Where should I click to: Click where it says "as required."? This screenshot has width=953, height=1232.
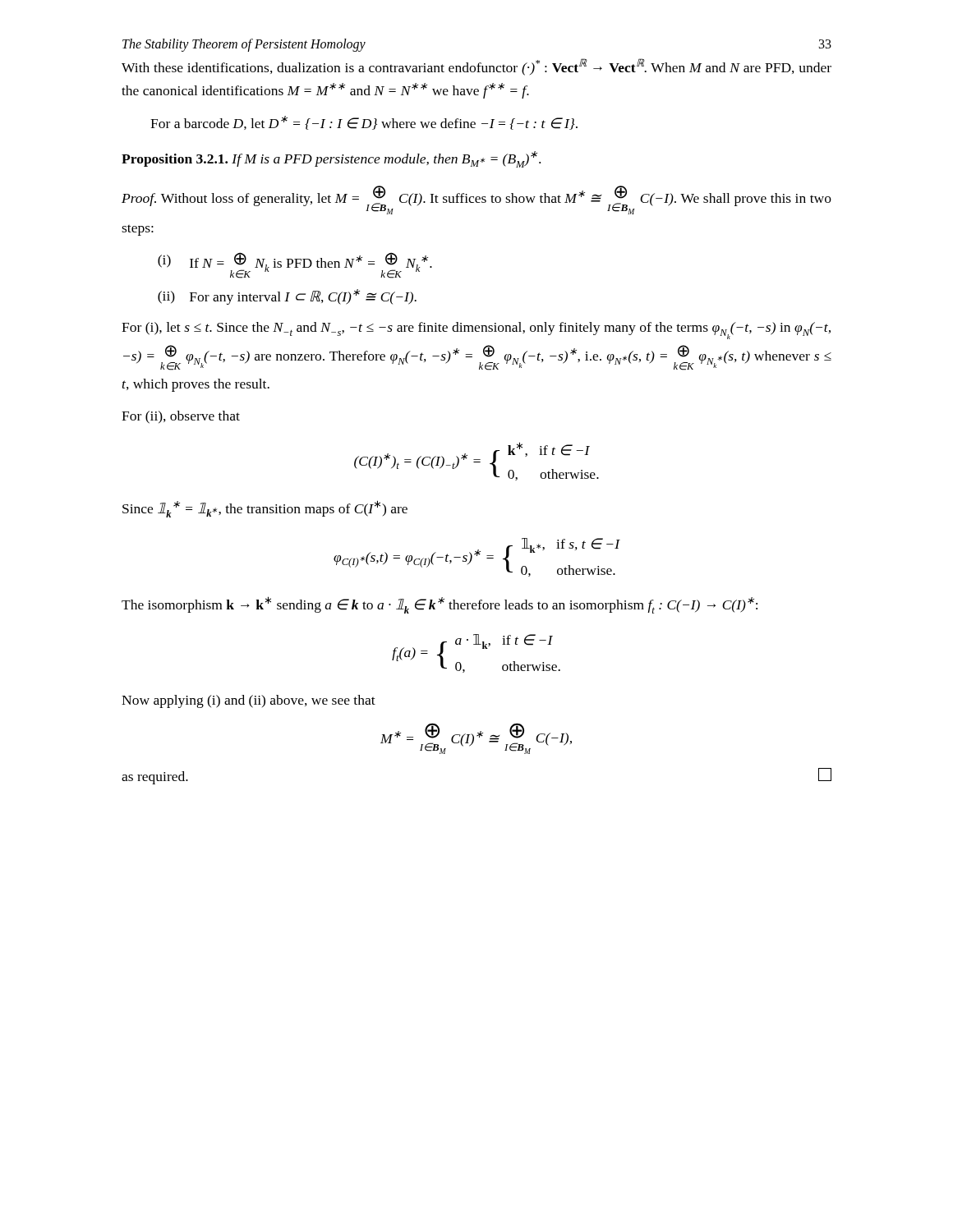click(x=164, y=776)
